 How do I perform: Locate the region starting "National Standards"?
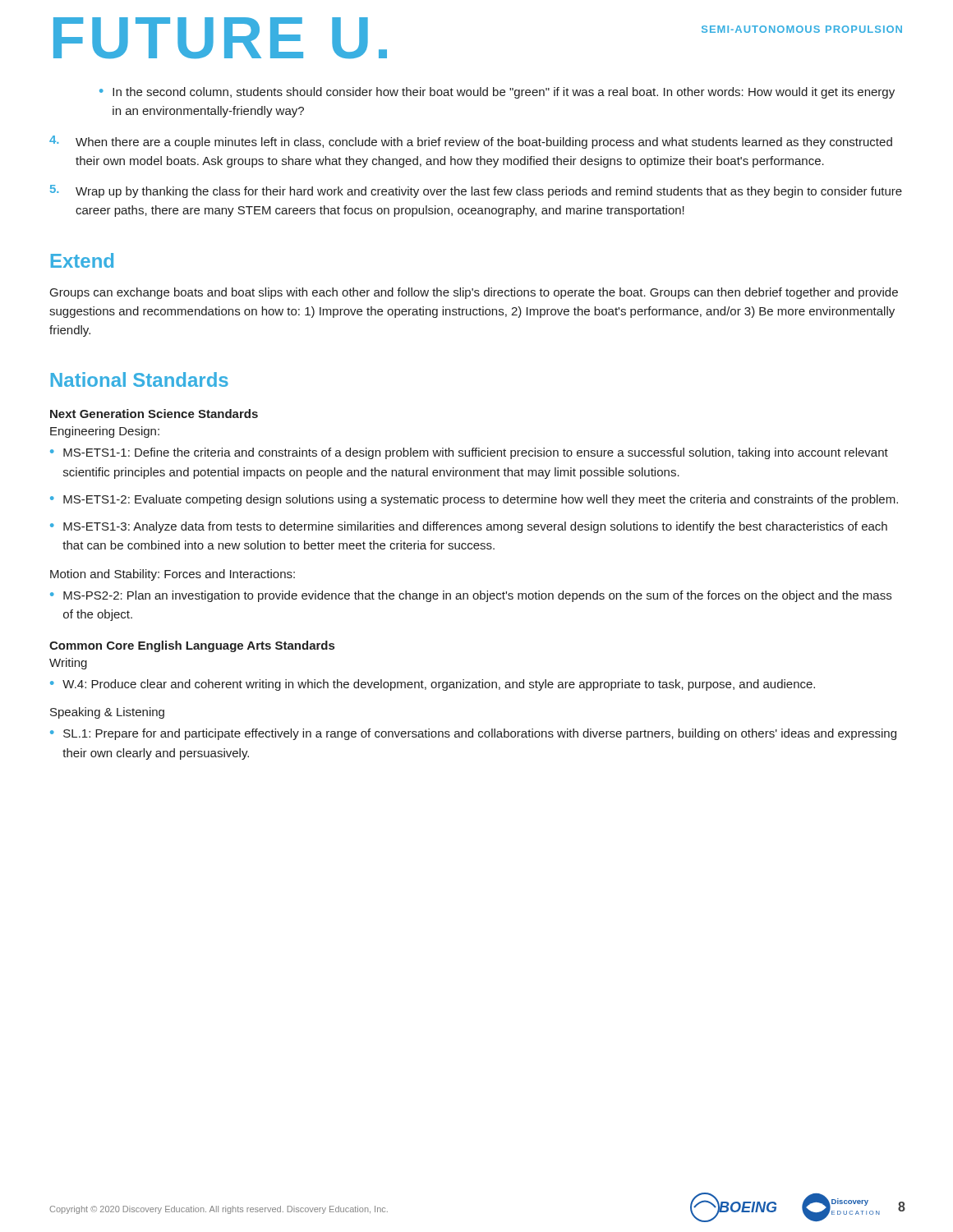click(139, 380)
